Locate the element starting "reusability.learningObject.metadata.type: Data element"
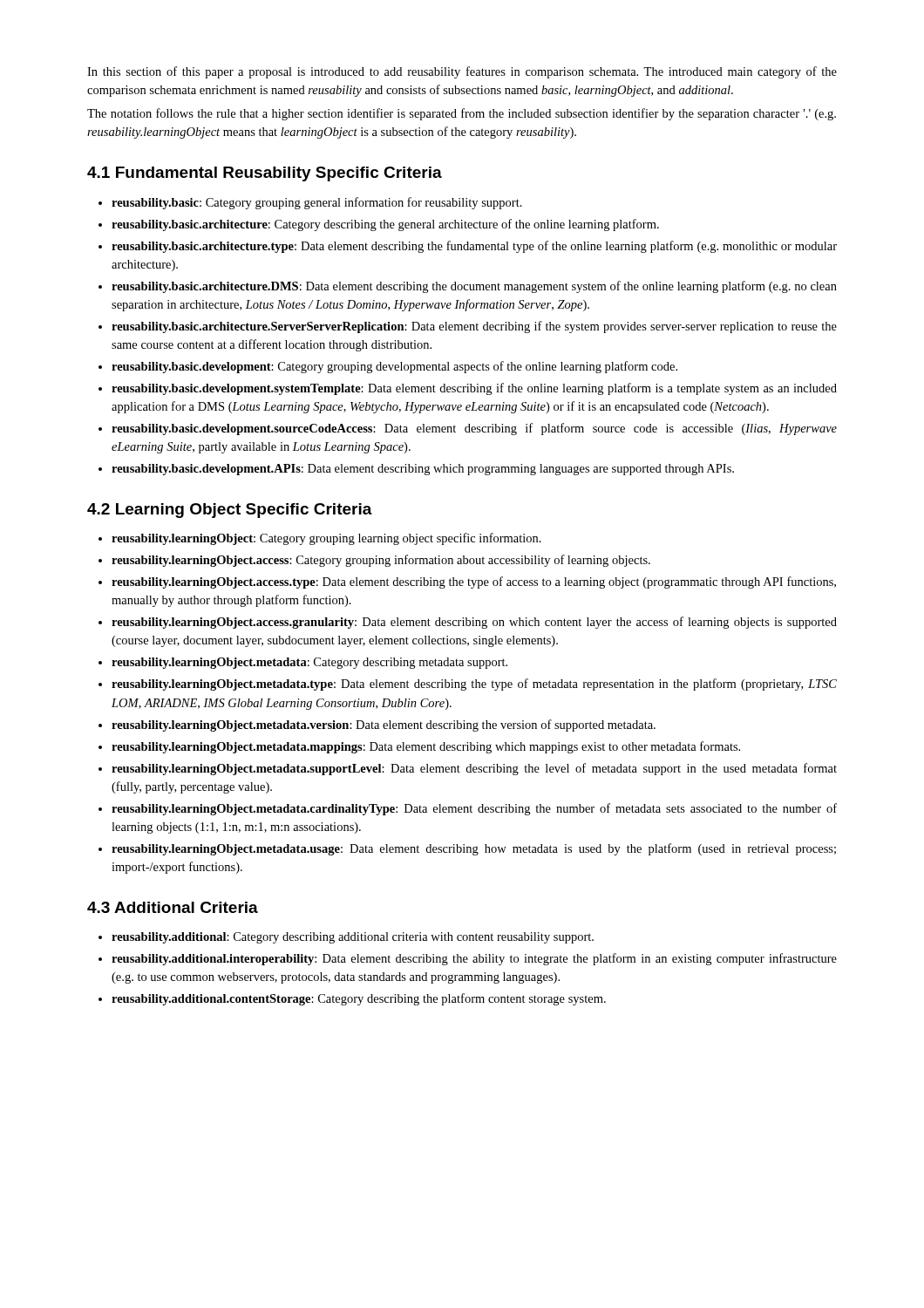924x1308 pixels. pyautogui.click(x=474, y=693)
